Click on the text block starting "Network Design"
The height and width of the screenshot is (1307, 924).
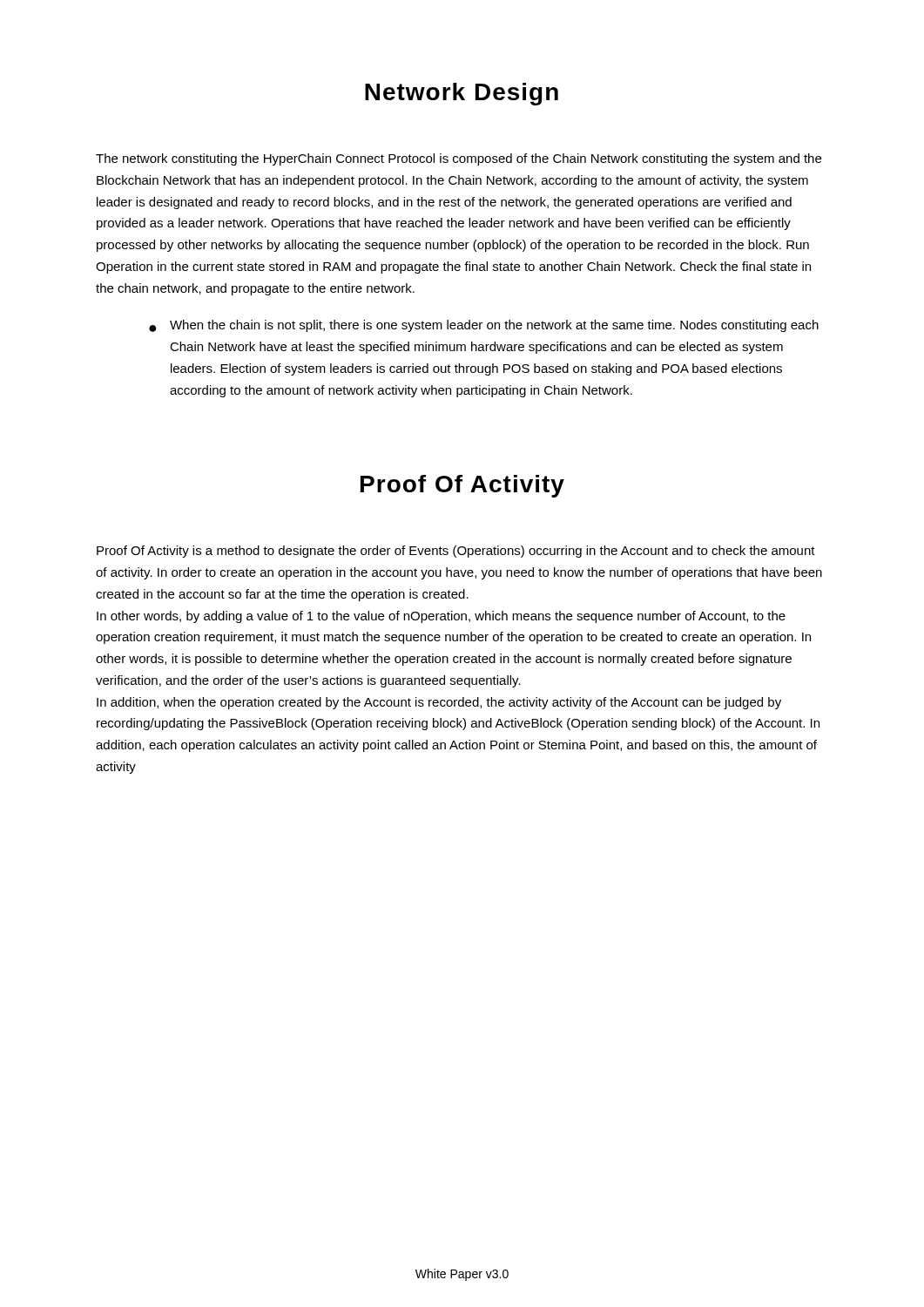click(x=462, y=92)
